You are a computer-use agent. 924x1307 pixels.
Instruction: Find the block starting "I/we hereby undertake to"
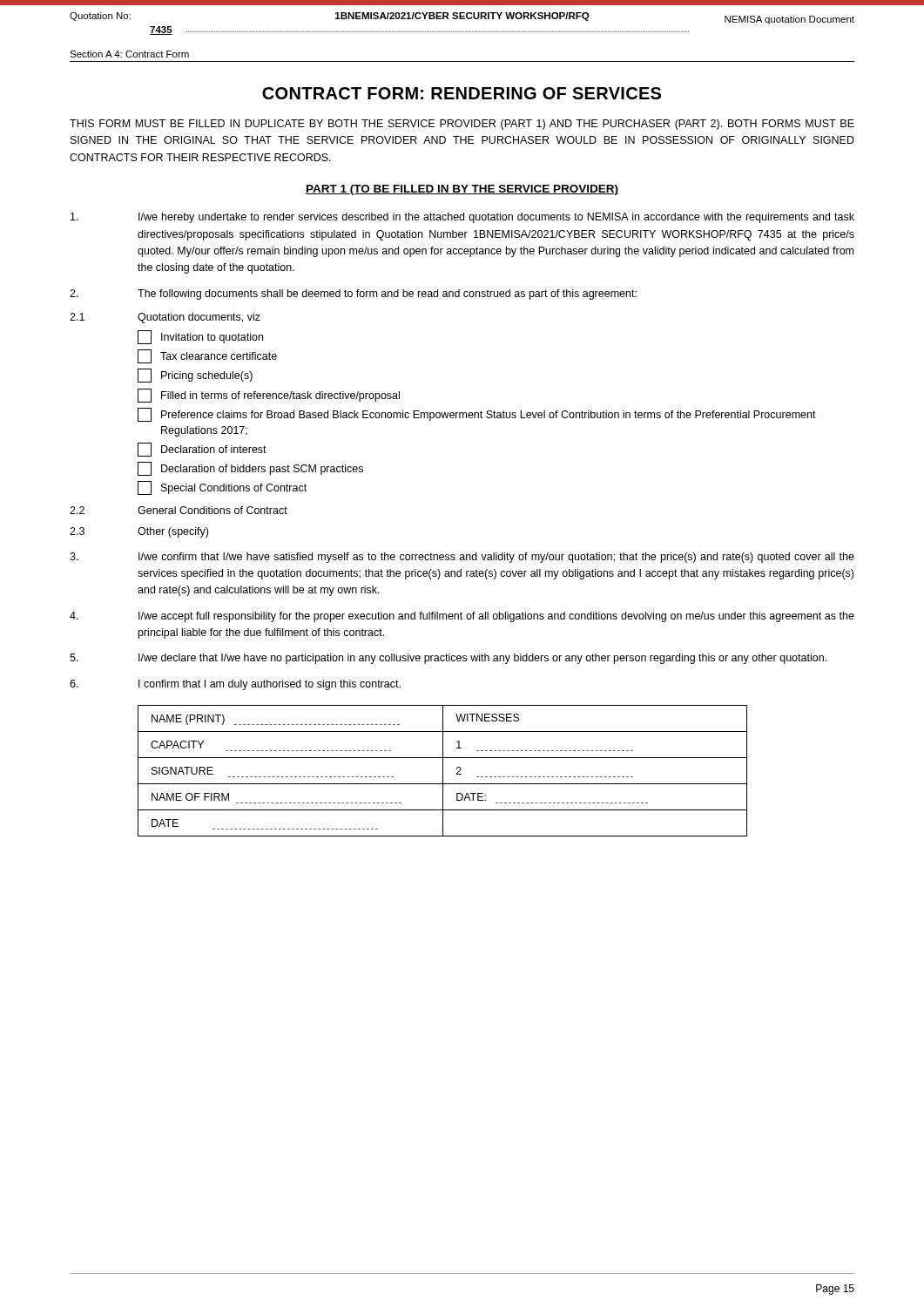462,243
